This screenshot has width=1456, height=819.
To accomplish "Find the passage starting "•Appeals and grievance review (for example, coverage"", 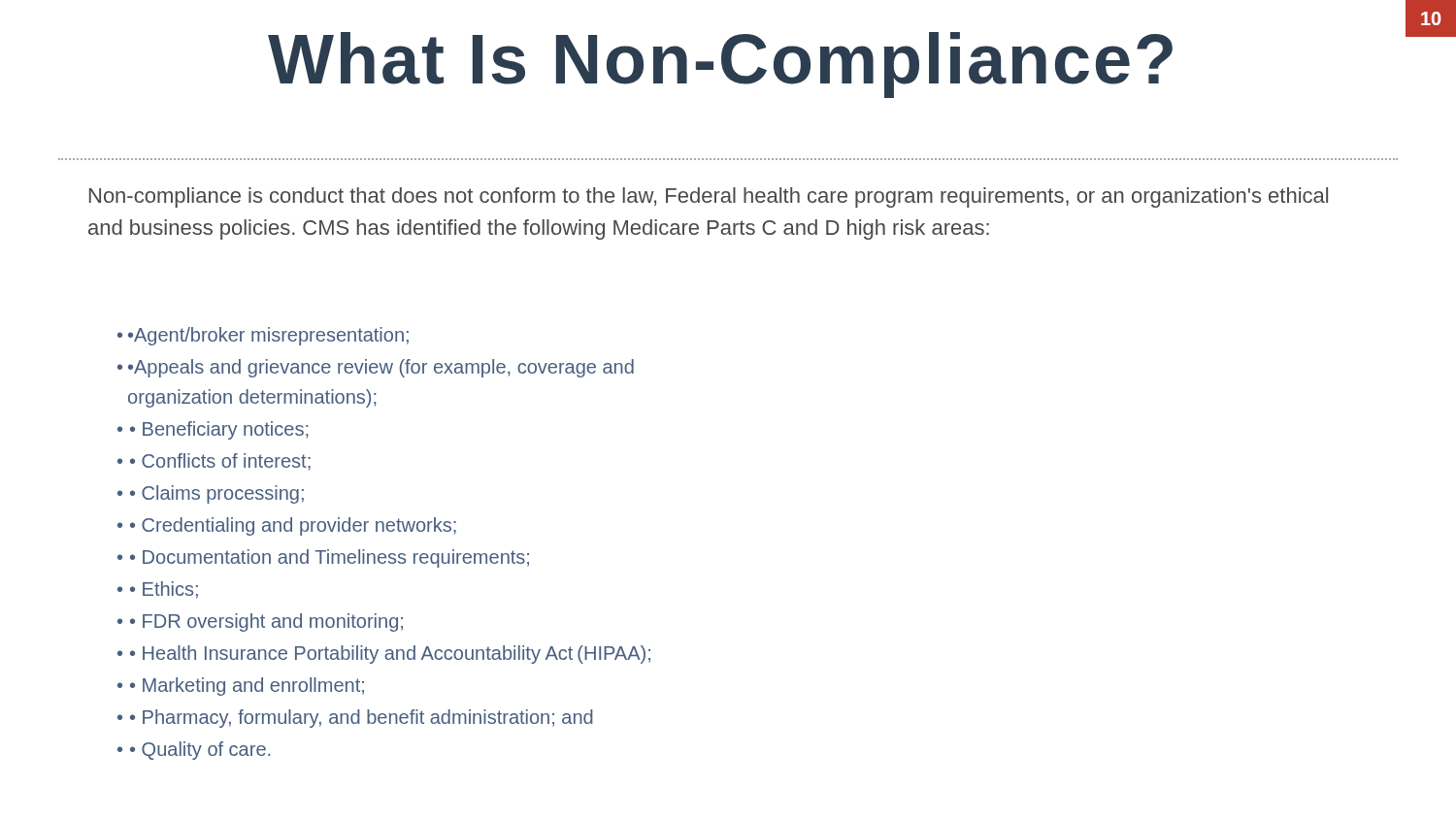I will (x=376, y=382).
